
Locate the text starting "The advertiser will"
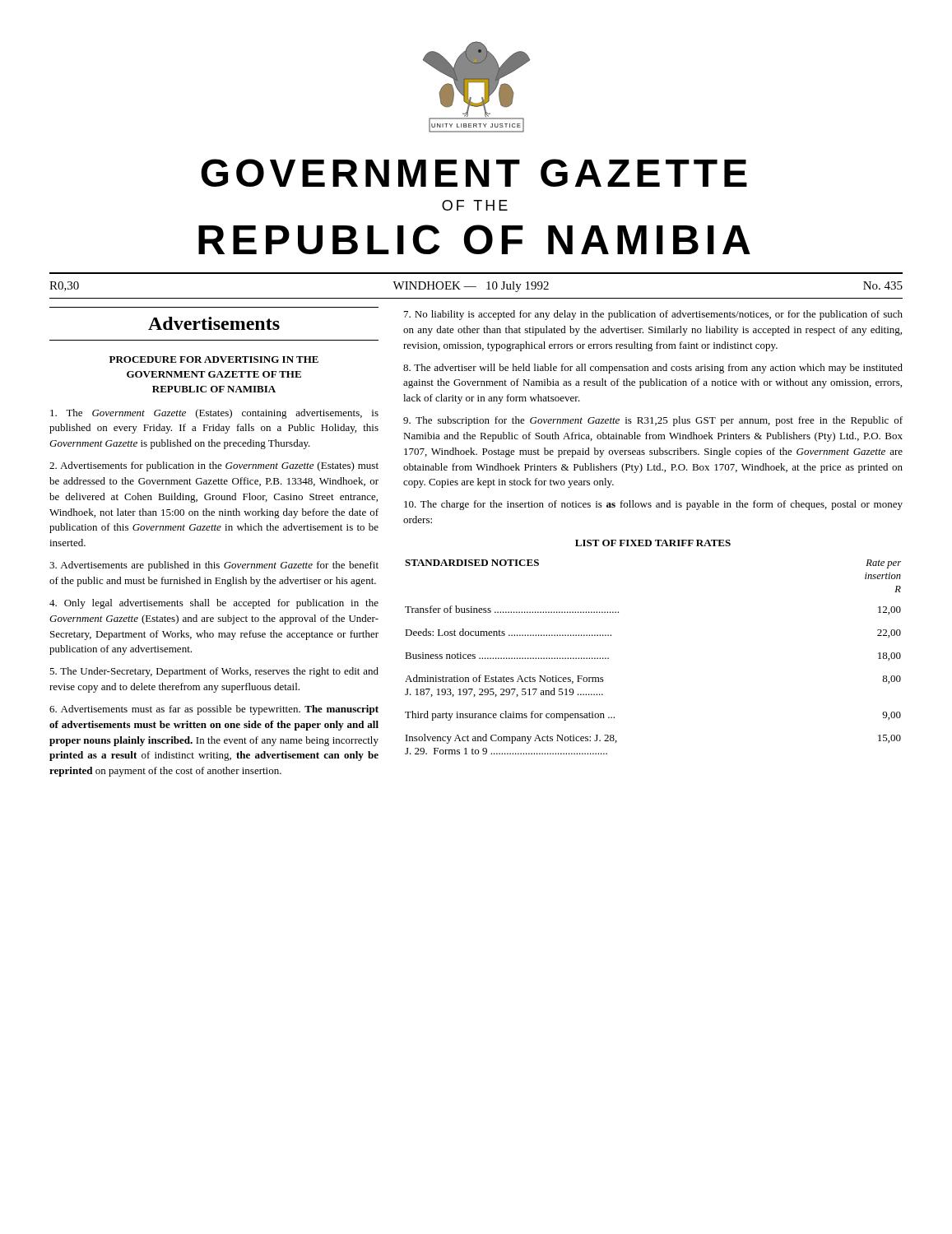tap(653, 383)
